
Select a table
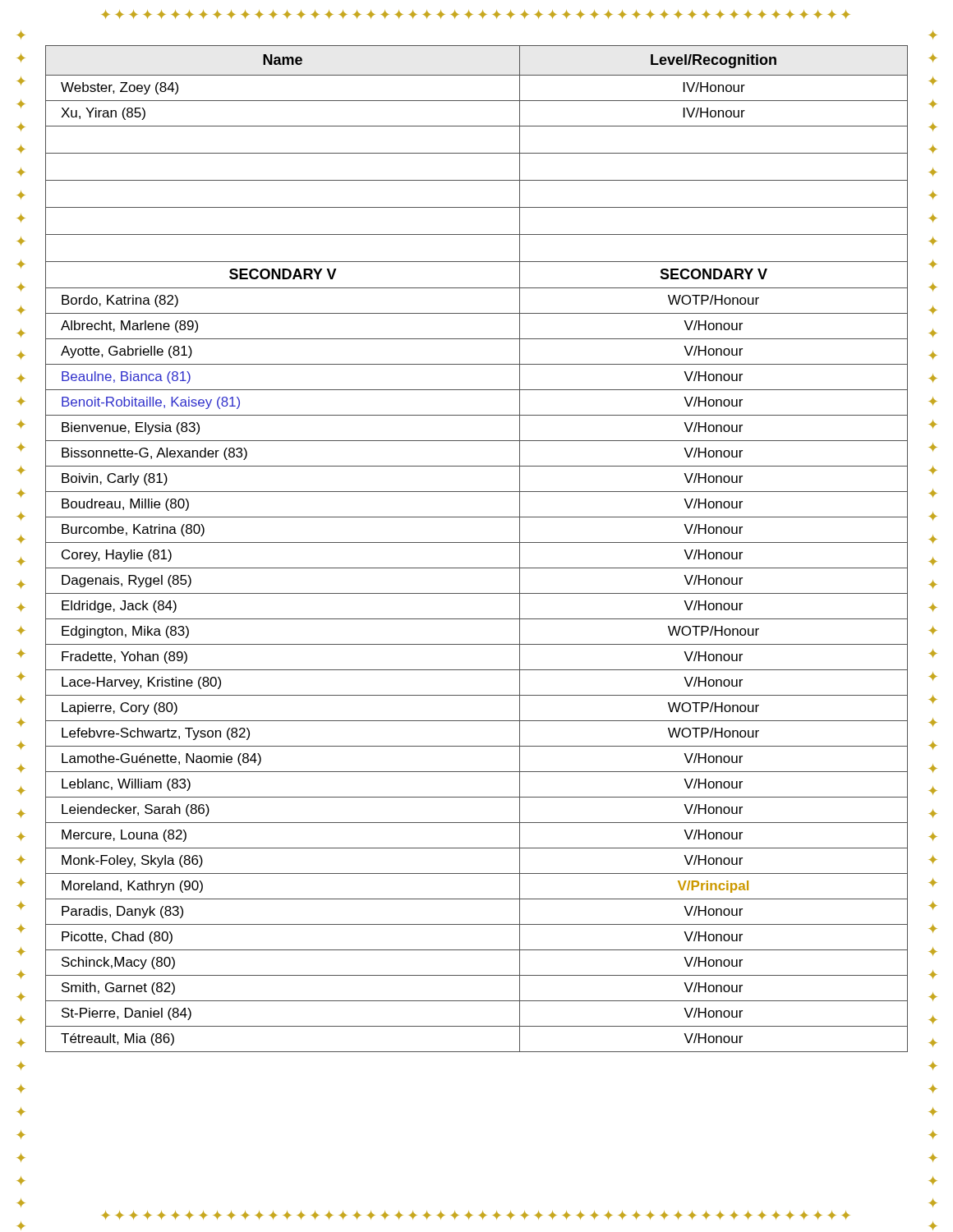click(x=476, y=549)
